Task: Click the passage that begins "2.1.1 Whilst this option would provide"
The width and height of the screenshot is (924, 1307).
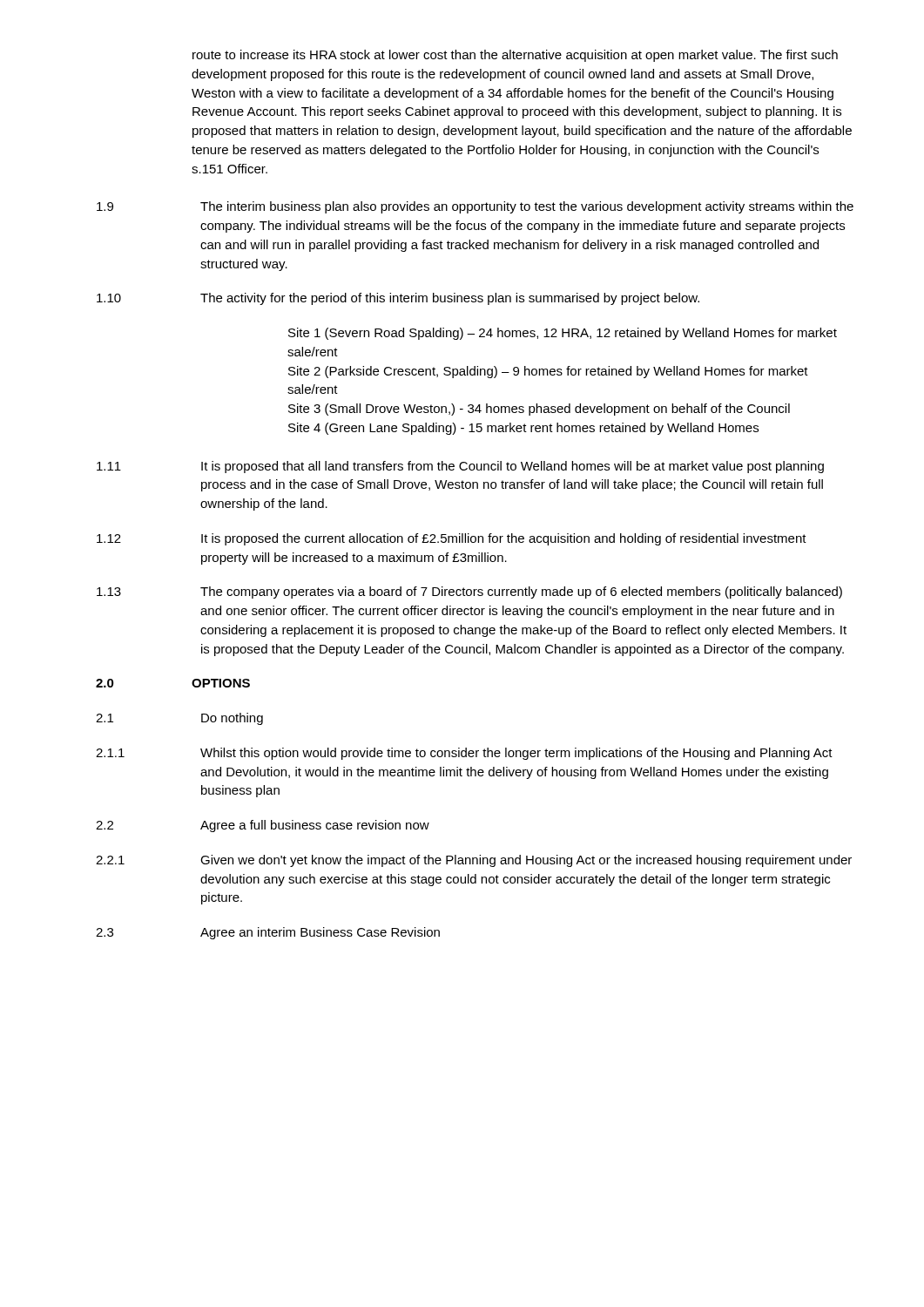Action: tap(475, 771)
